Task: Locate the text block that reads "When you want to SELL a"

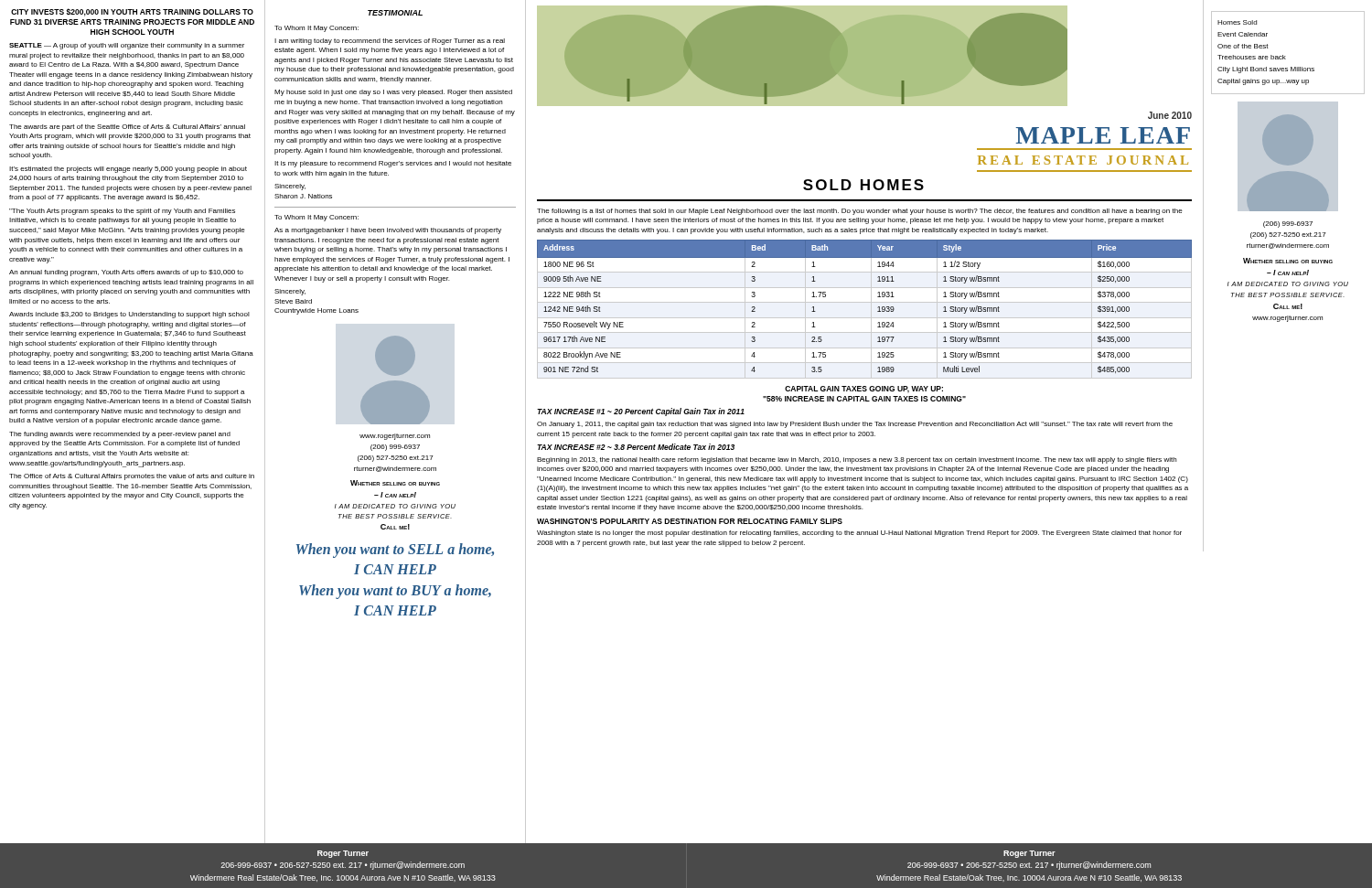Action: [x=395, y=580]
